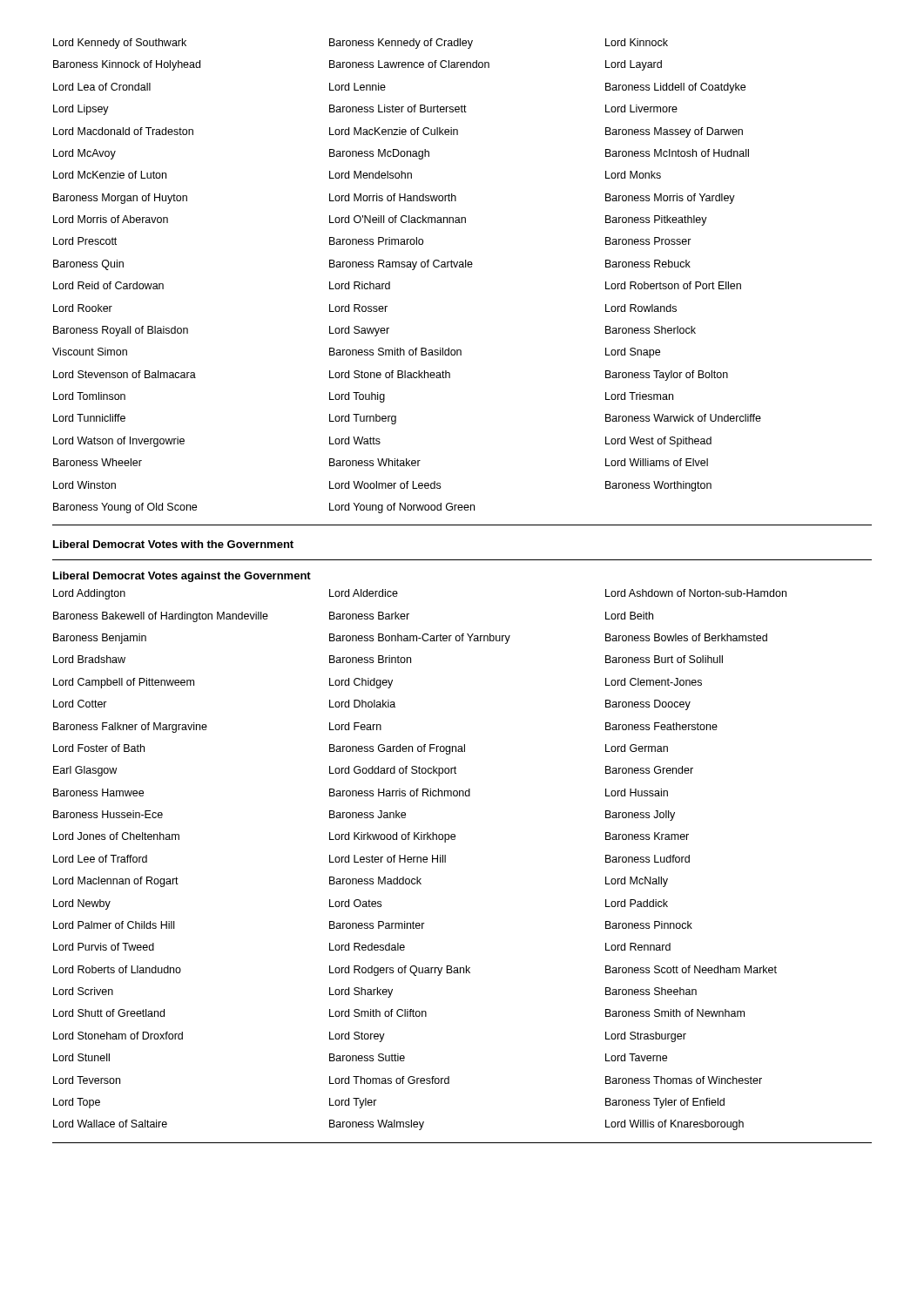Click where it says "Lord Palmer of Childs HillBaroness ParminterBaroness Pinnock"
This screenshot has height=1307, width=924.
tap(373, 925)
